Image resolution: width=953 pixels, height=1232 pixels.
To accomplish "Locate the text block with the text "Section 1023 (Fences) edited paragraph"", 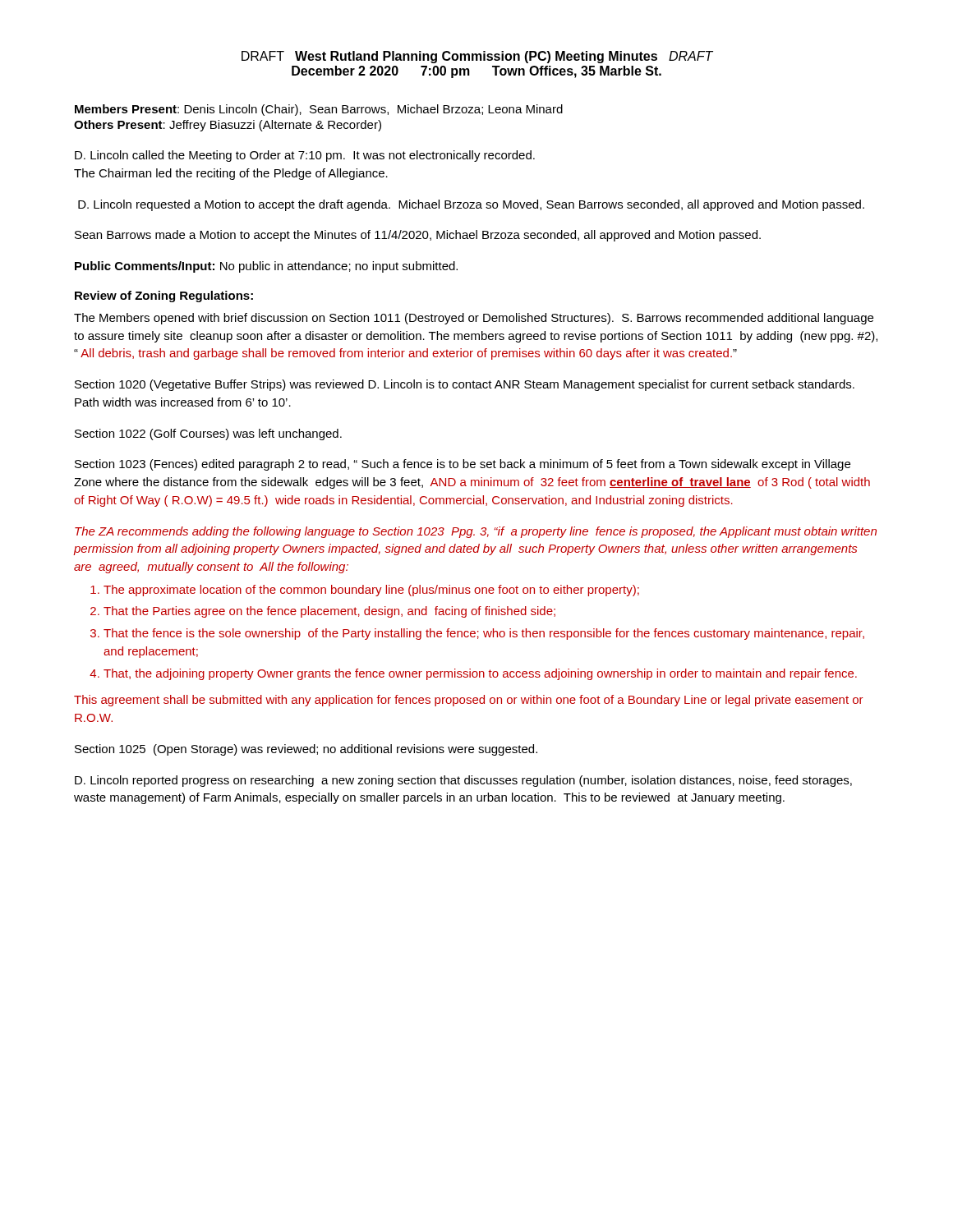I will pos(472,482).
